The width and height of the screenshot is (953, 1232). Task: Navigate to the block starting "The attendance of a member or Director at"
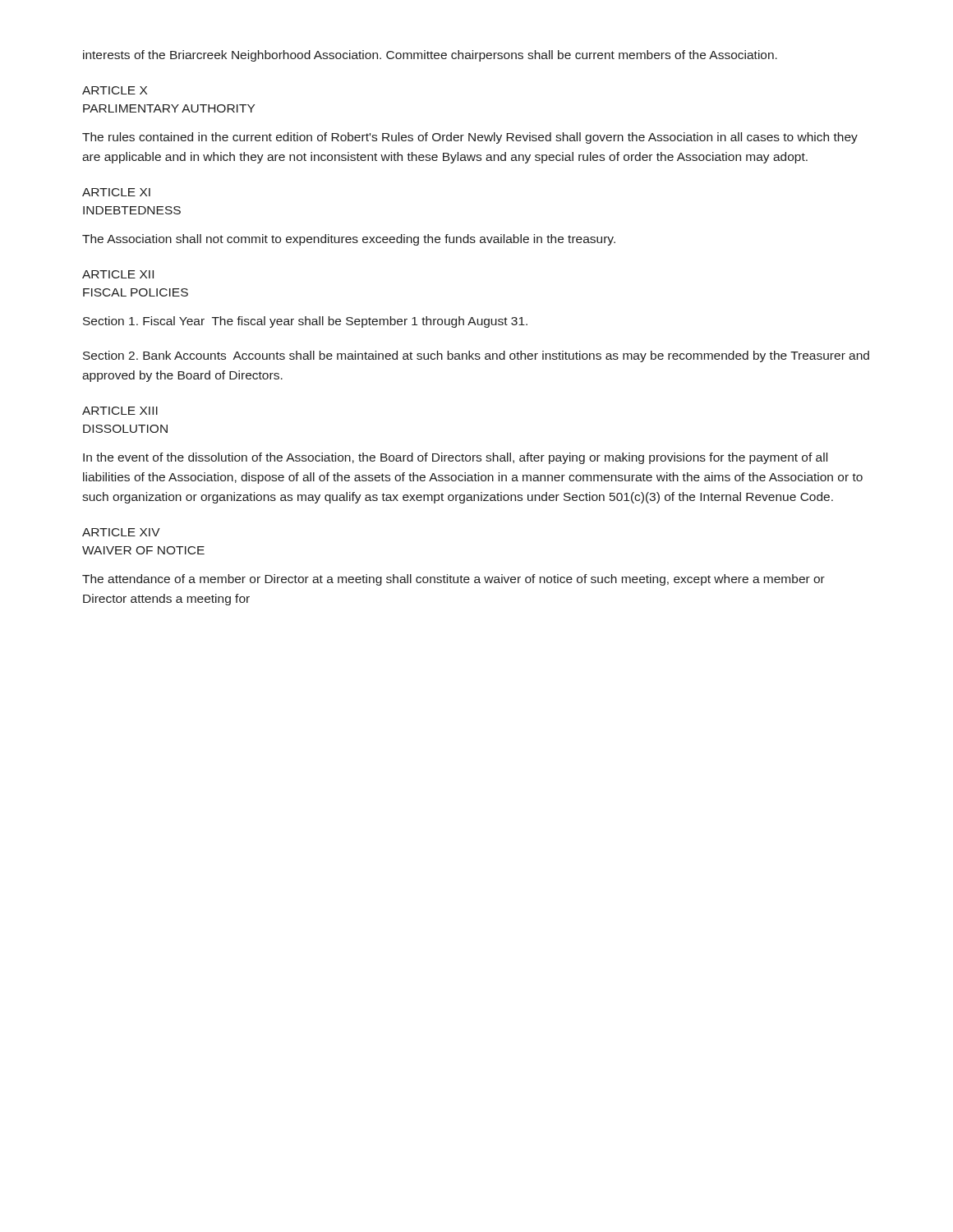(453, 589)
